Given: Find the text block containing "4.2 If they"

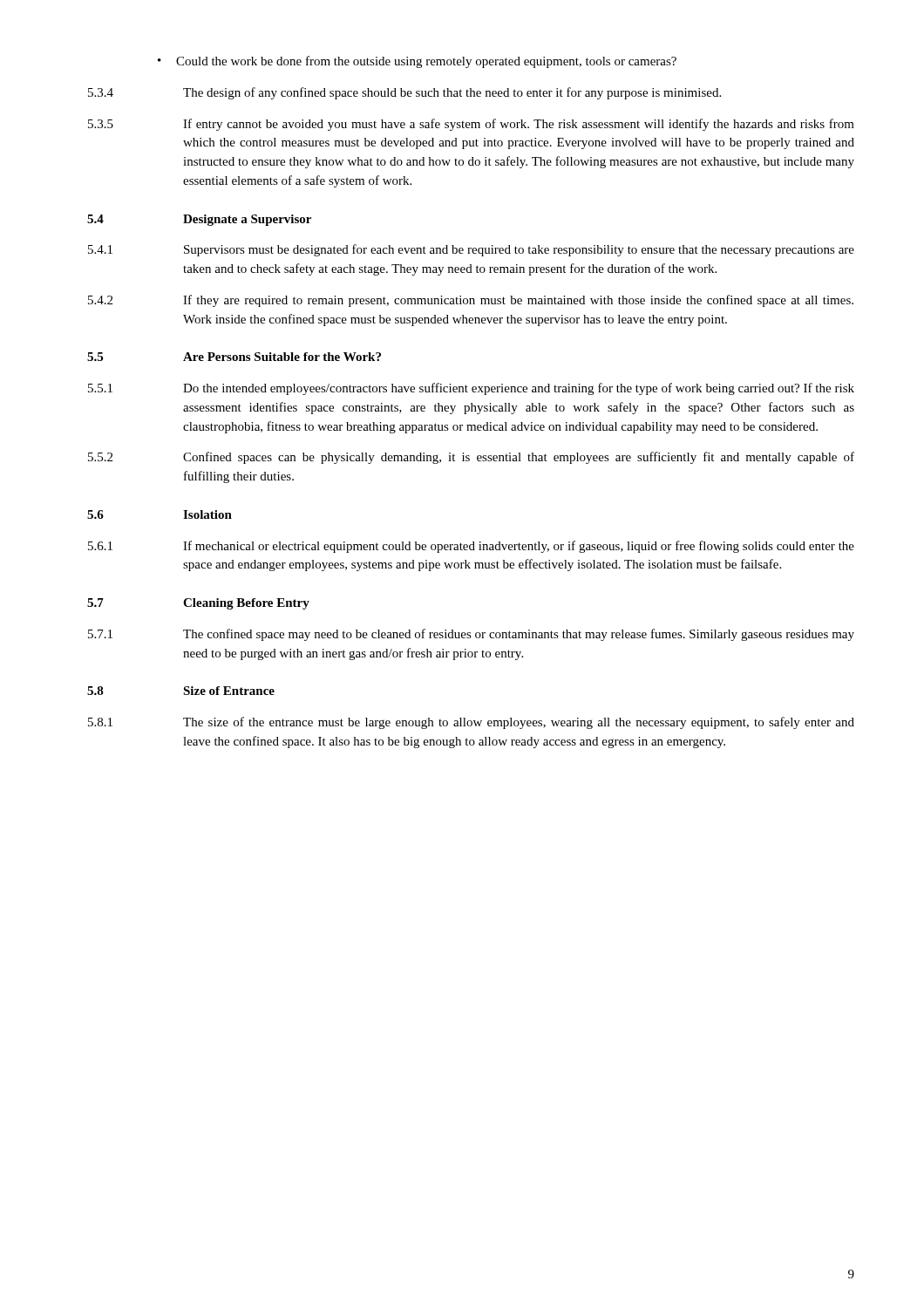Looking at the screenshot, I should click(471, 310).
